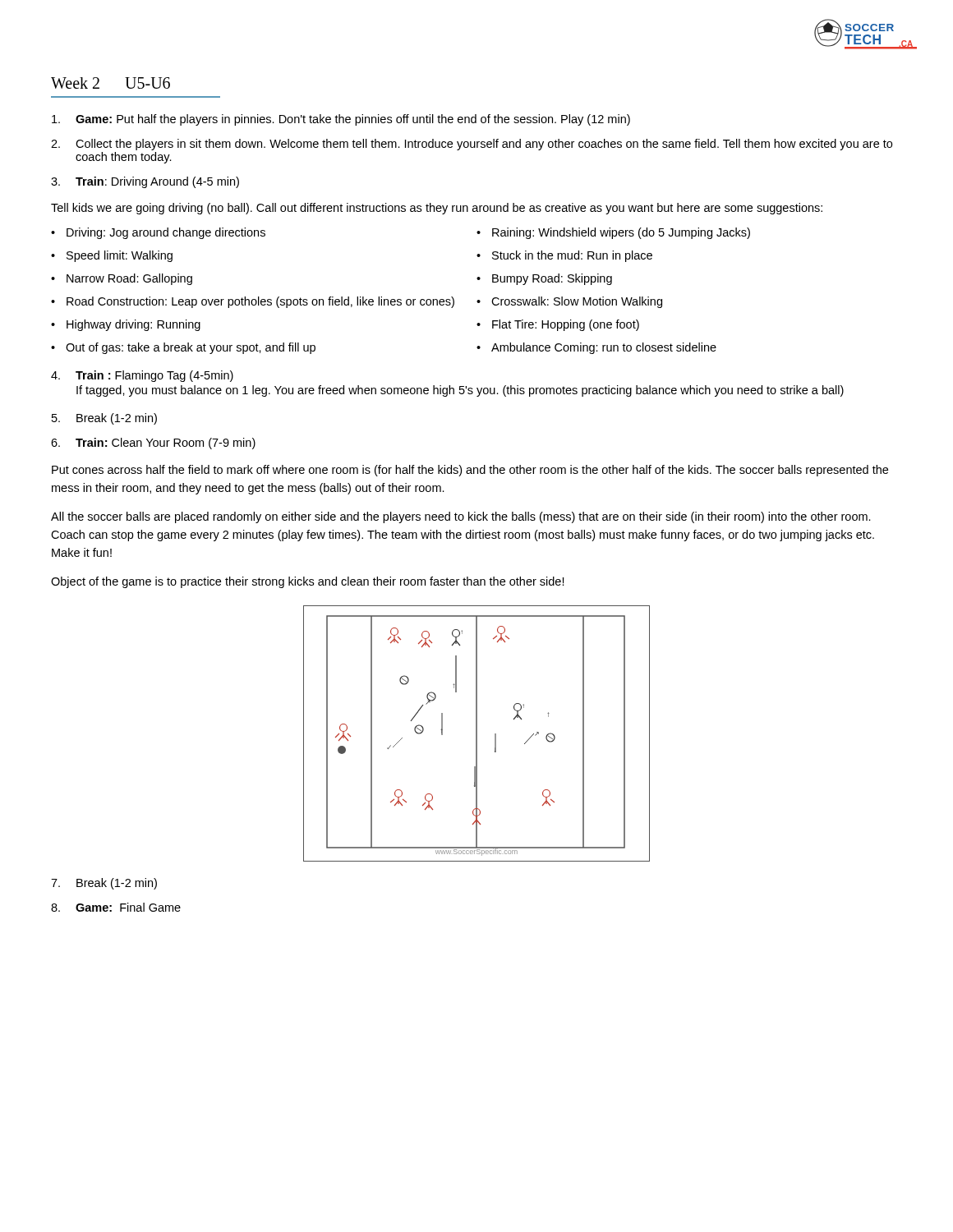Point to the text starting "Tell kids we are"
Image resolution: width=953 pixels, height=1232 pixels.
coord(476,209)
